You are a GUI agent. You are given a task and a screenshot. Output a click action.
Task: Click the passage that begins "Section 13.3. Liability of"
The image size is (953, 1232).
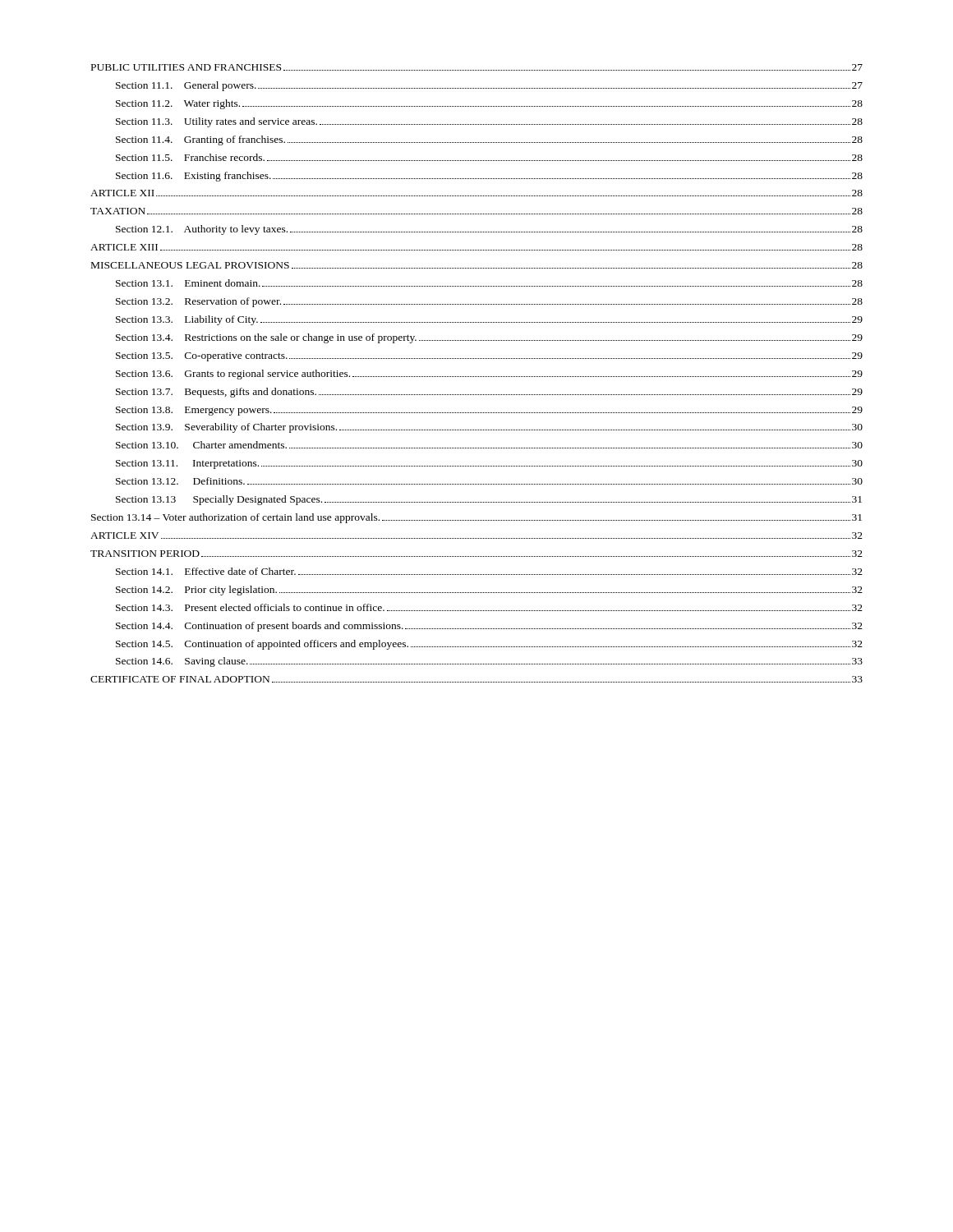[489, 320]
